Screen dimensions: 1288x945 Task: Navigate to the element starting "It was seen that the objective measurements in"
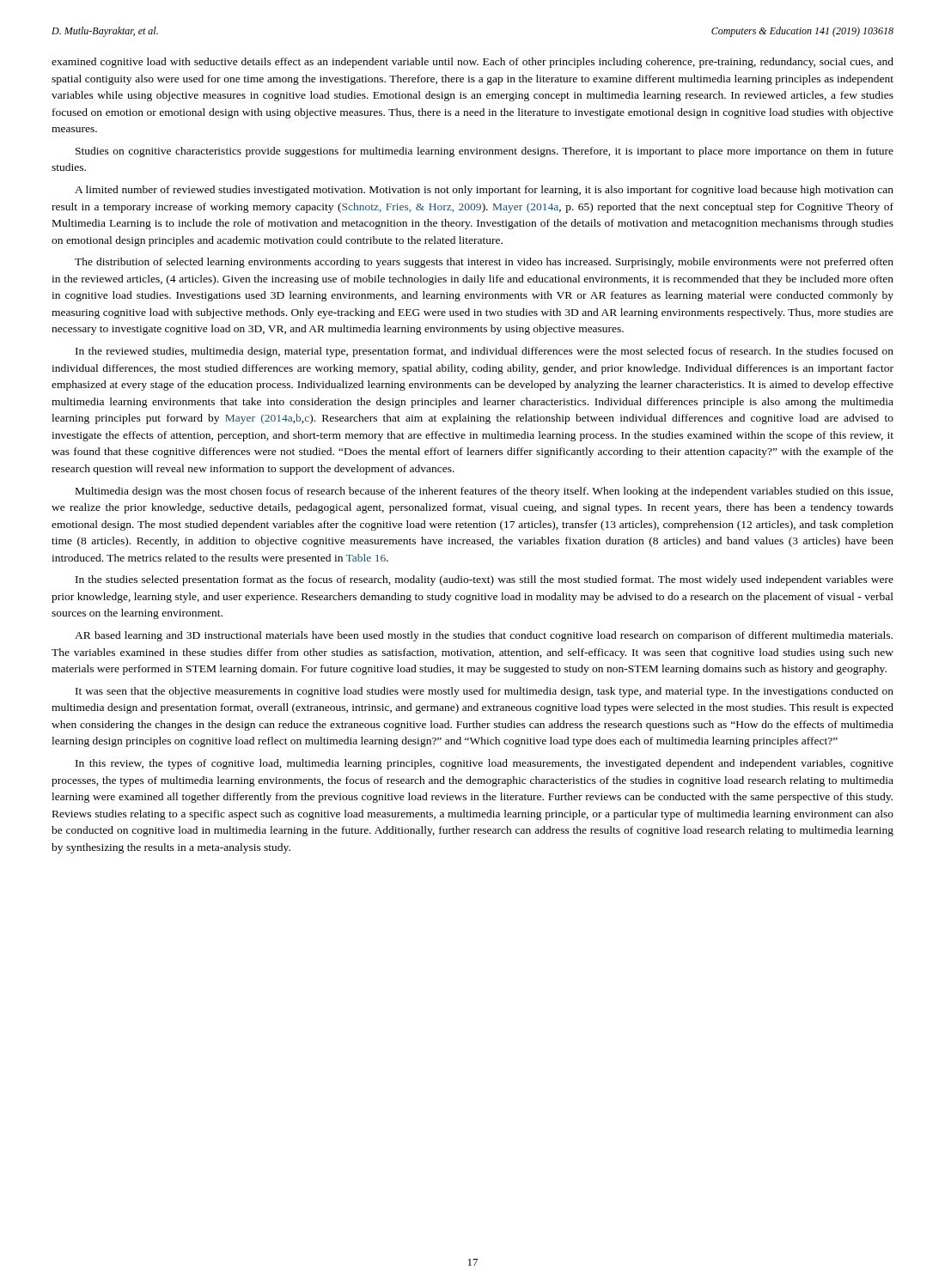click(x=472, y=716)
